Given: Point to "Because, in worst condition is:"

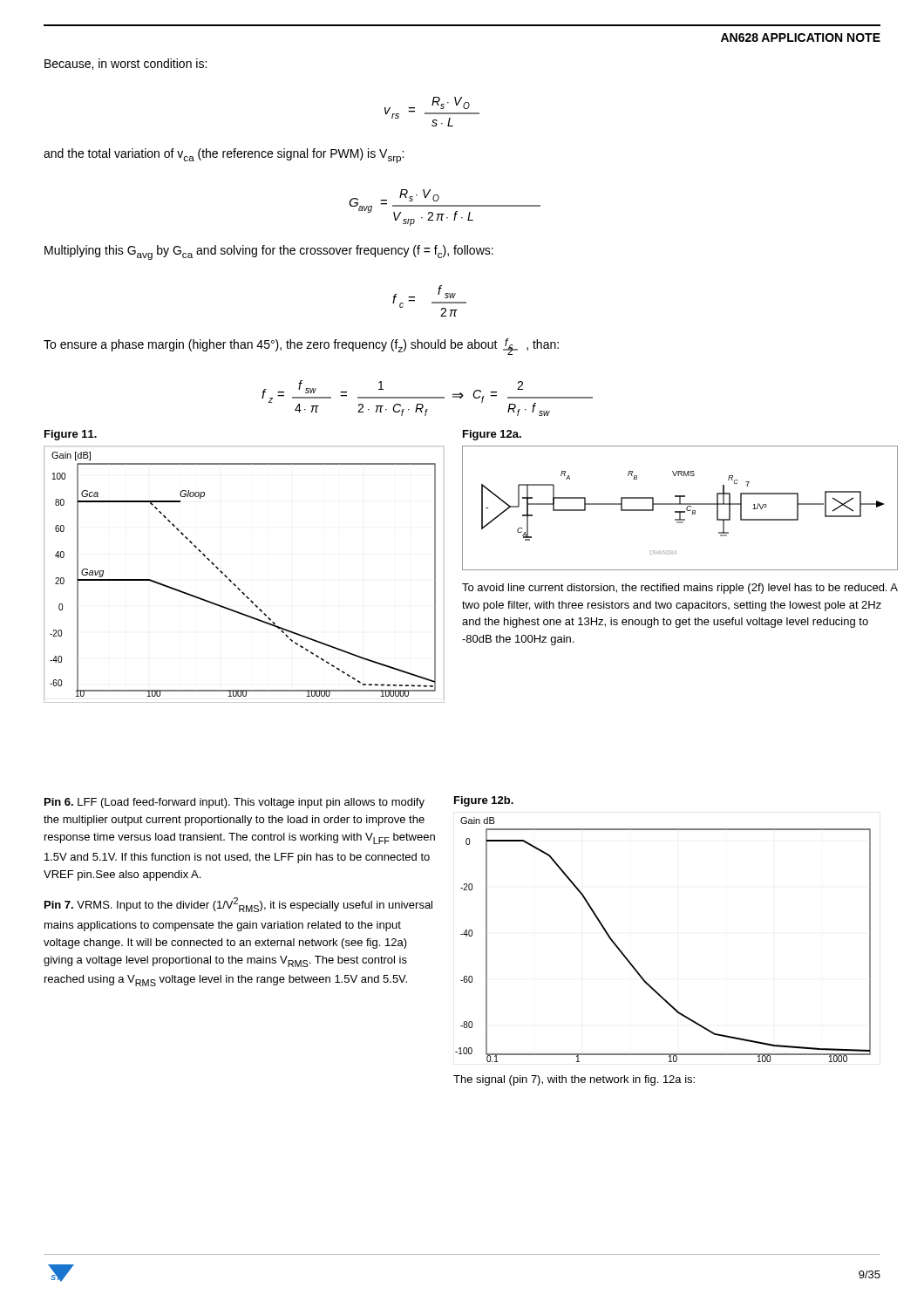Looking at the screenshot, I should pos(126,64).
